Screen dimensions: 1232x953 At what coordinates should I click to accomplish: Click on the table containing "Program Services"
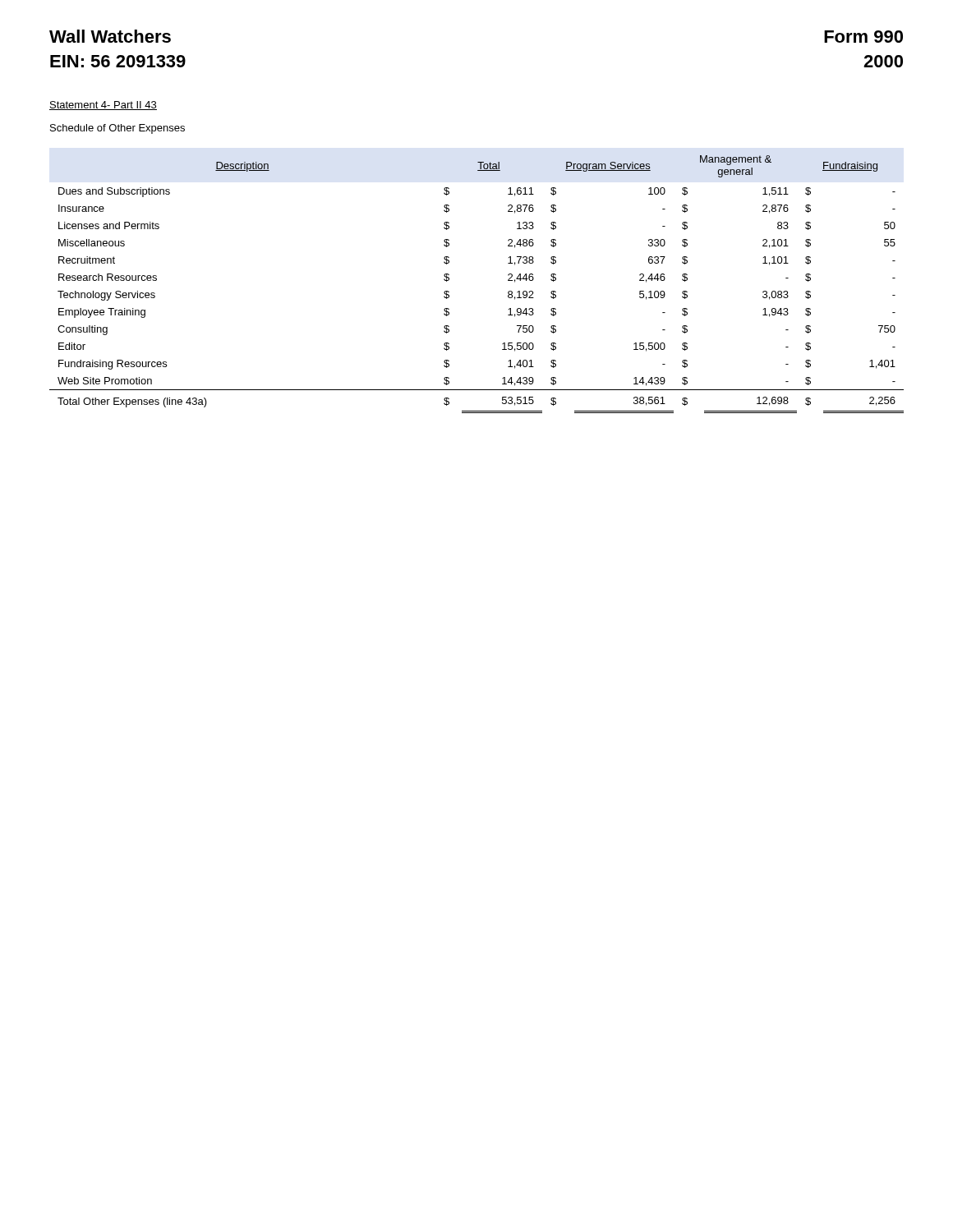click(476, 280)
